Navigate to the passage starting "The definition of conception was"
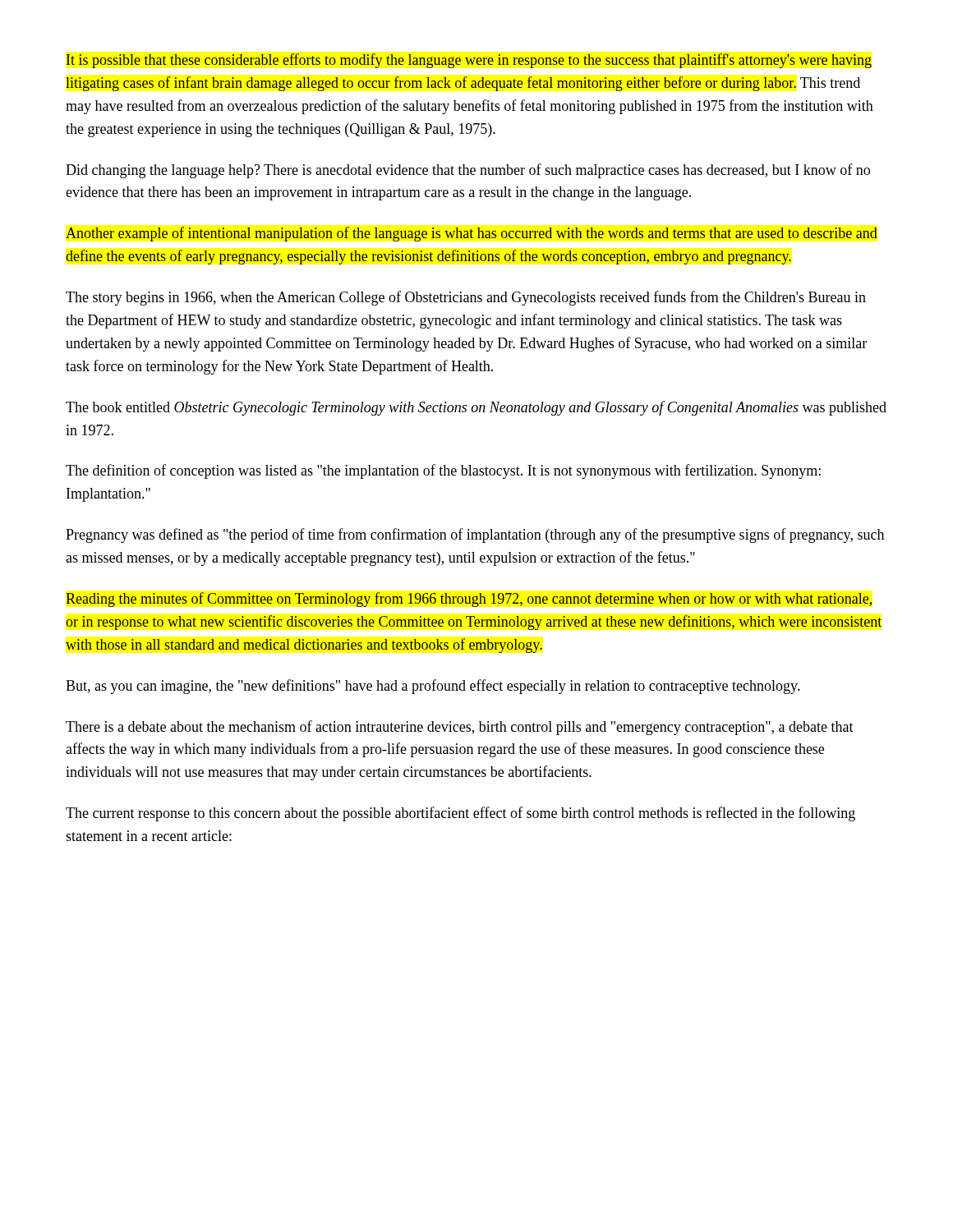Image resolution: width=953 pixels, height=1232 pixels. (x=444, y=482)
